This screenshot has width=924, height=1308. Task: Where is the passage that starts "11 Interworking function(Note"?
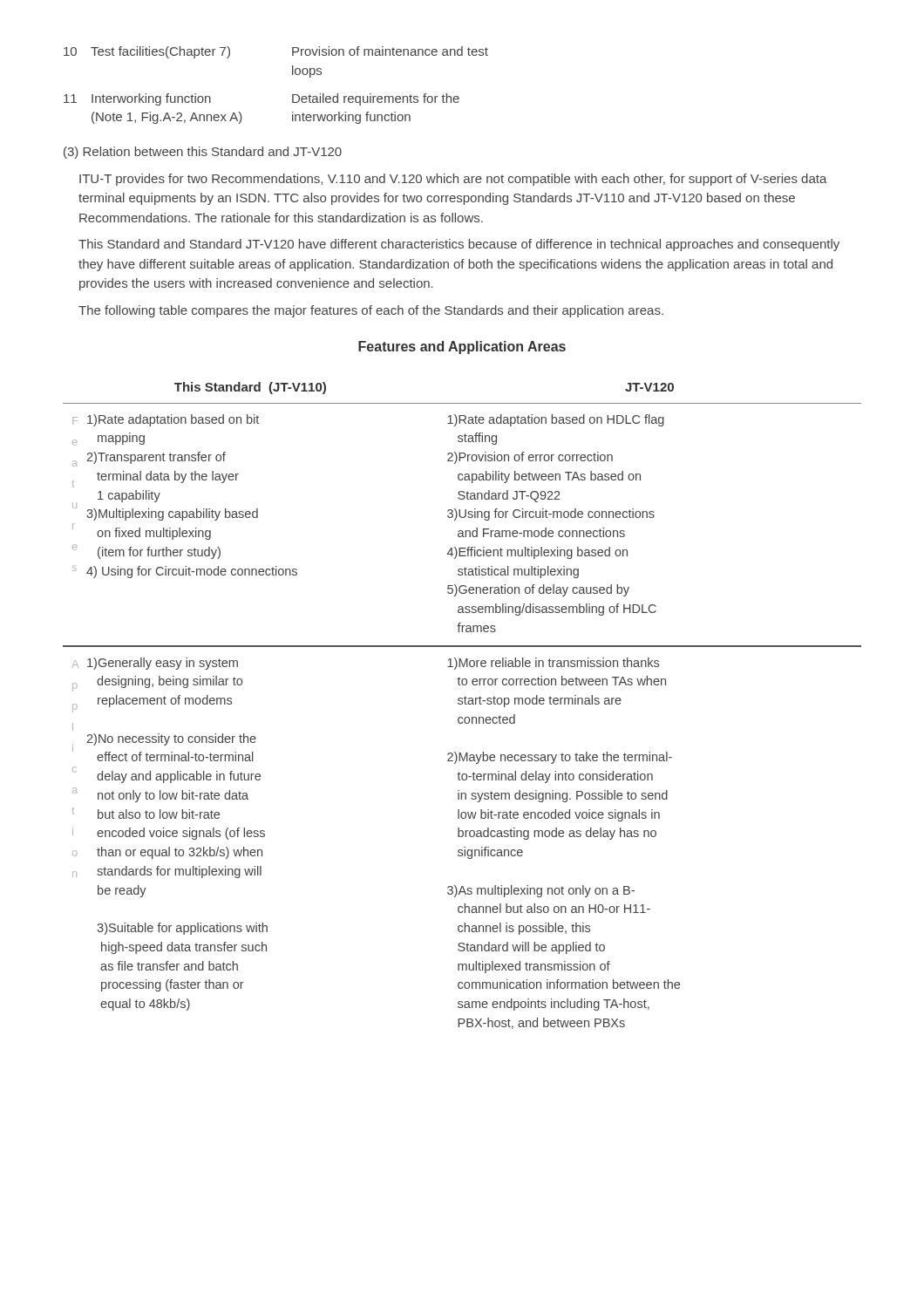coord(462,108)
